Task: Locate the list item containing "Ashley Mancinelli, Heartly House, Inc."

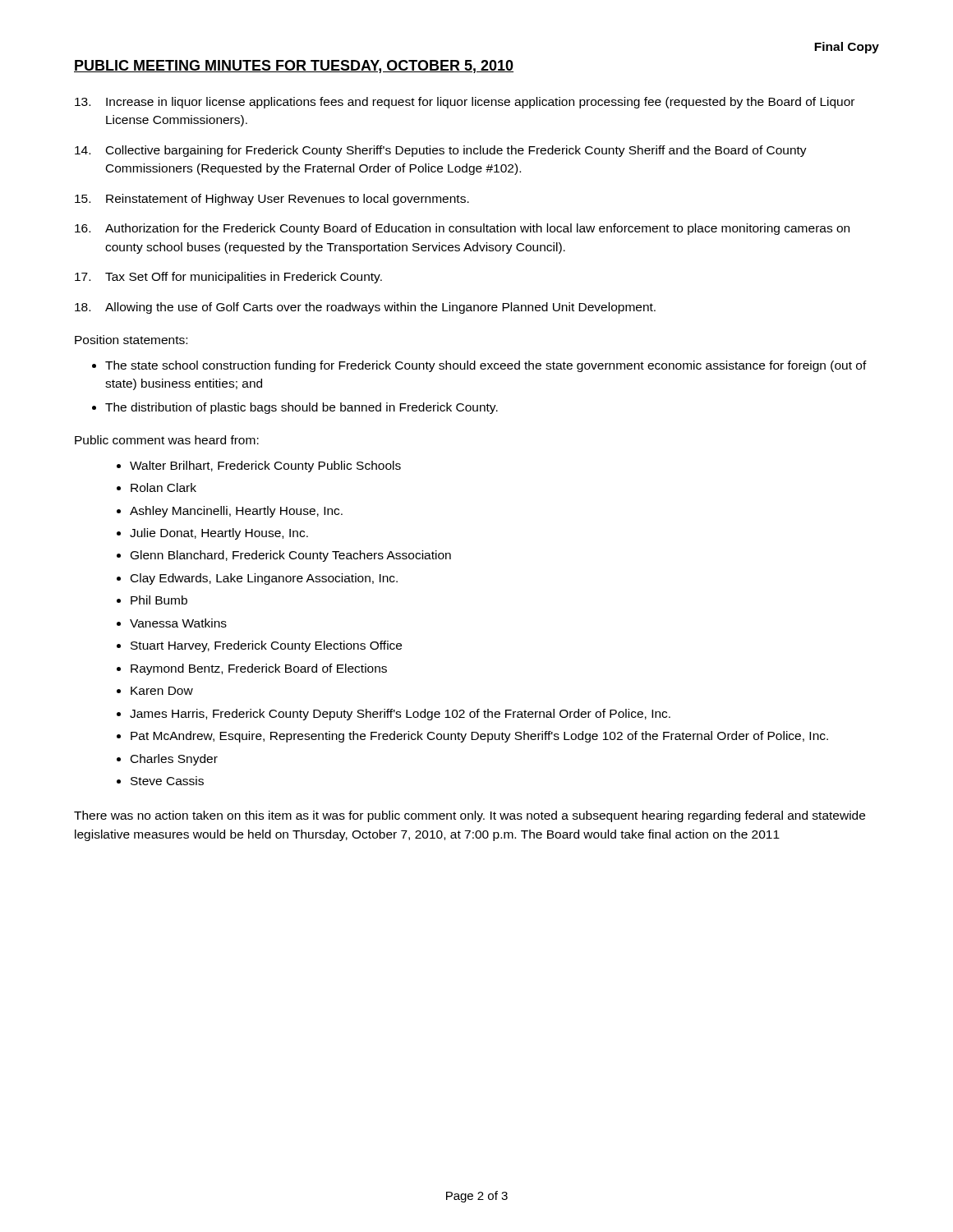Action: click(237, 510)
